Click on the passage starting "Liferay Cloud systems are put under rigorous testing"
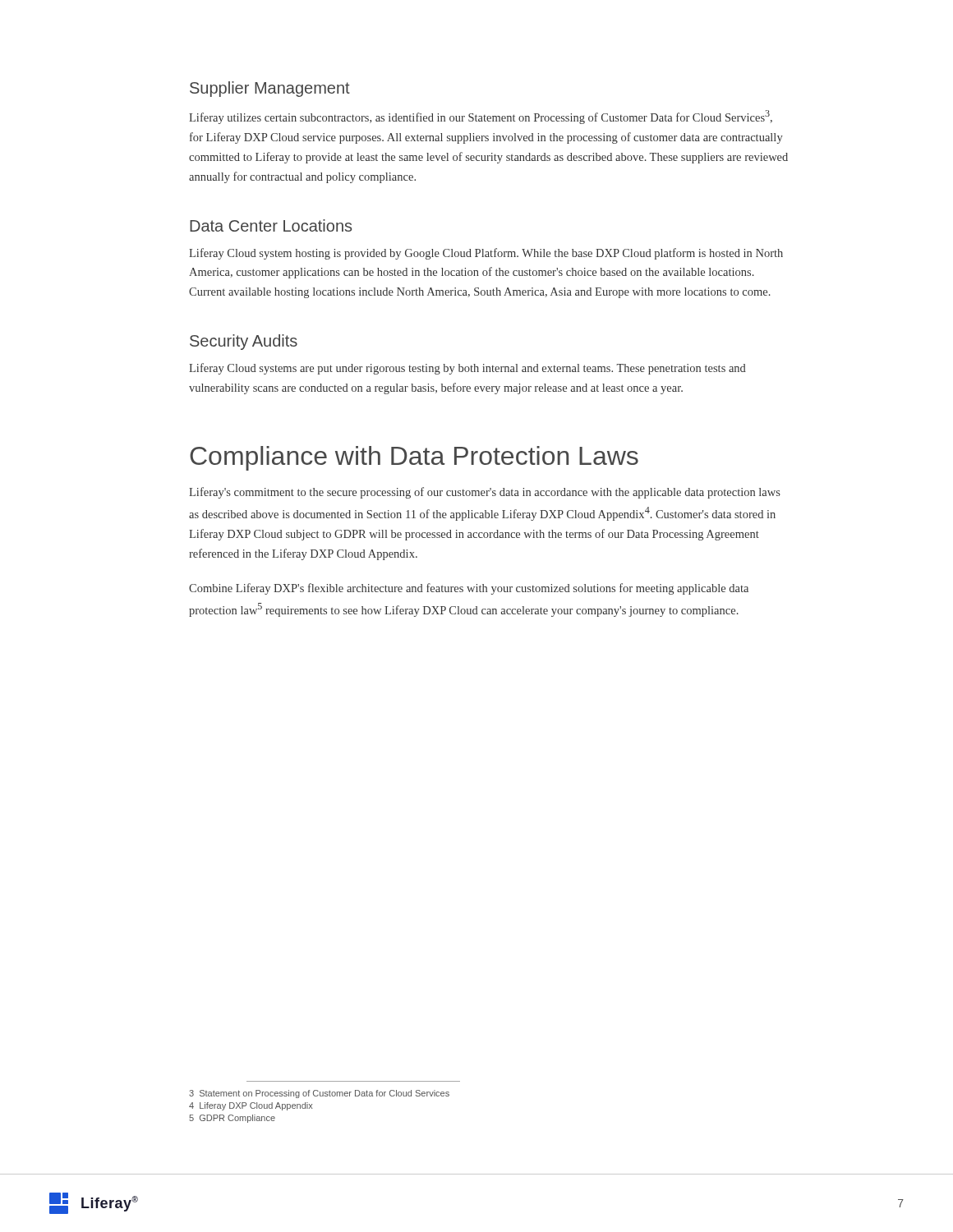This screenshot has height=1232, width=953. coord(467,378)
